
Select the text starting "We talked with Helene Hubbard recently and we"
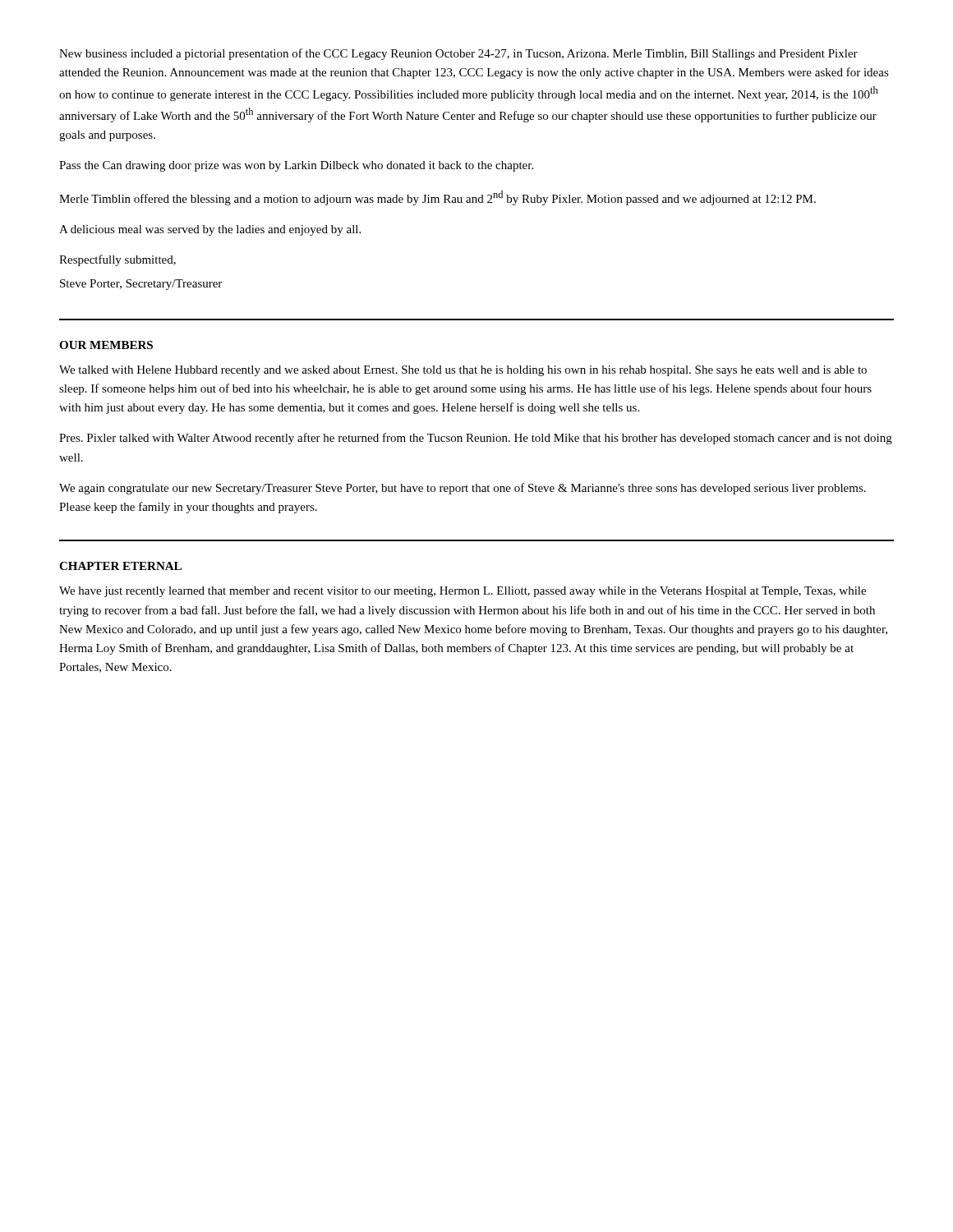(465, 388)
